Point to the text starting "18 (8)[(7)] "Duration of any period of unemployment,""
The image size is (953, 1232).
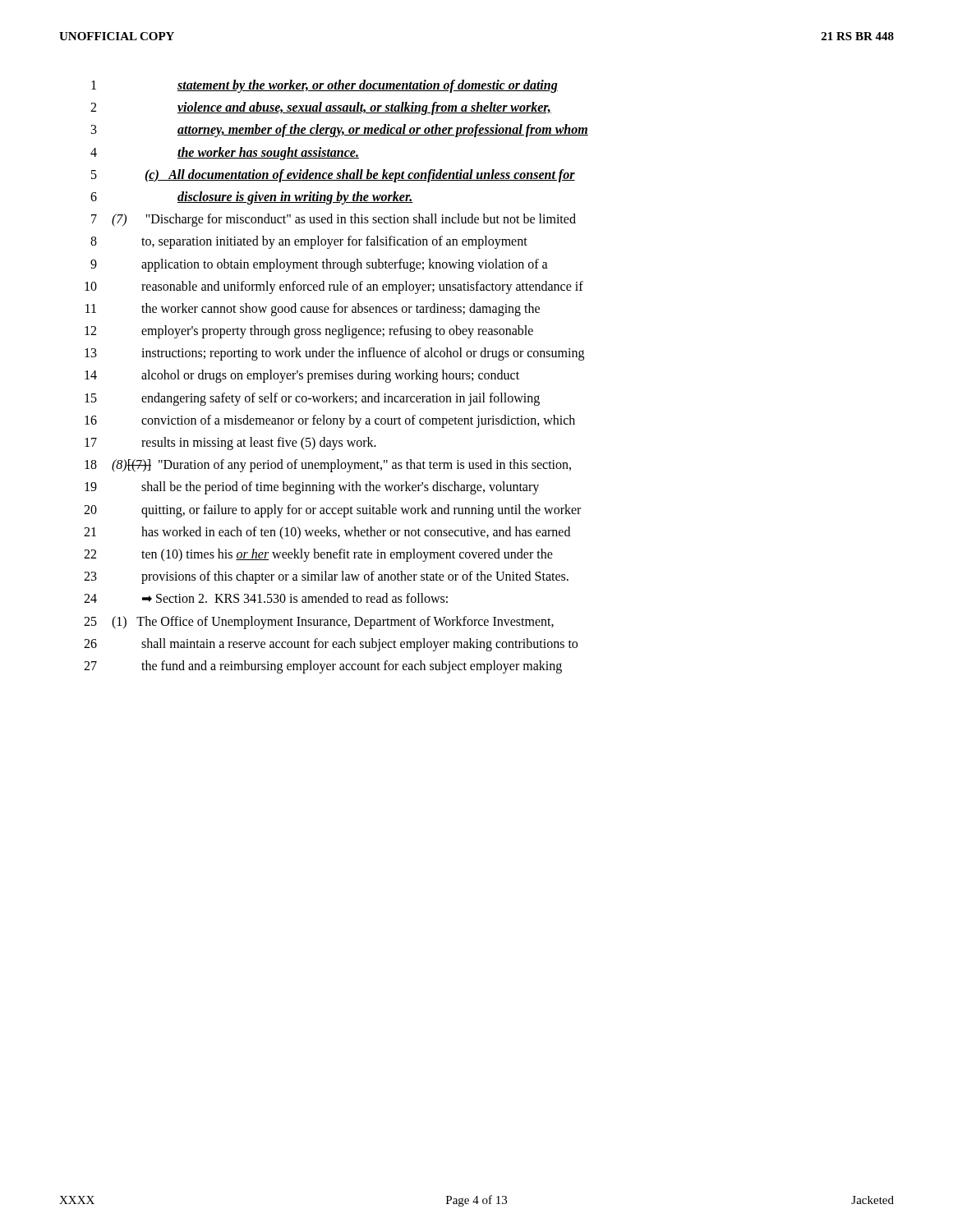[x=476, y=521]
